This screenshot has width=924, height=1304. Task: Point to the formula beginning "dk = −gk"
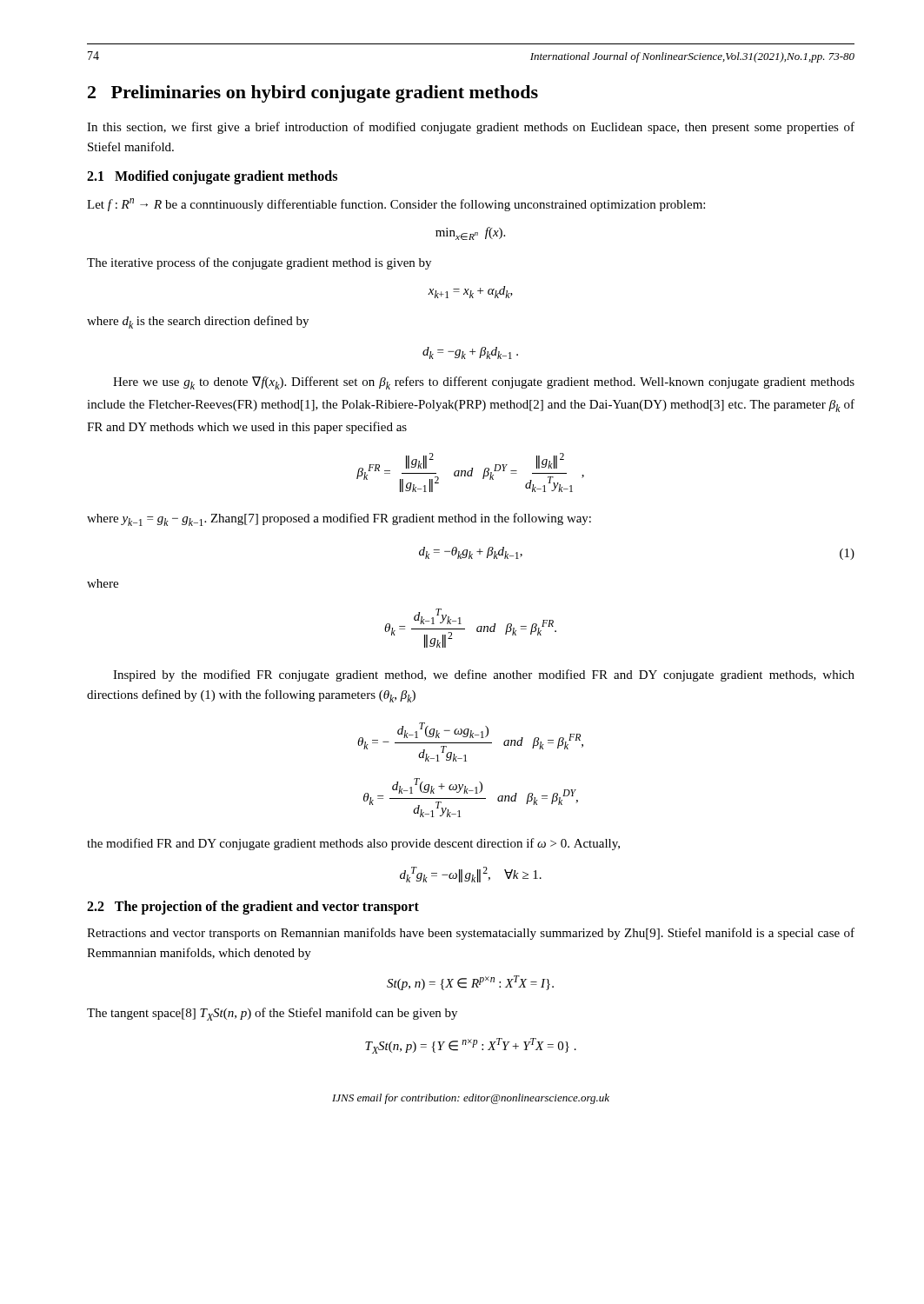click(x=471, y=353)
